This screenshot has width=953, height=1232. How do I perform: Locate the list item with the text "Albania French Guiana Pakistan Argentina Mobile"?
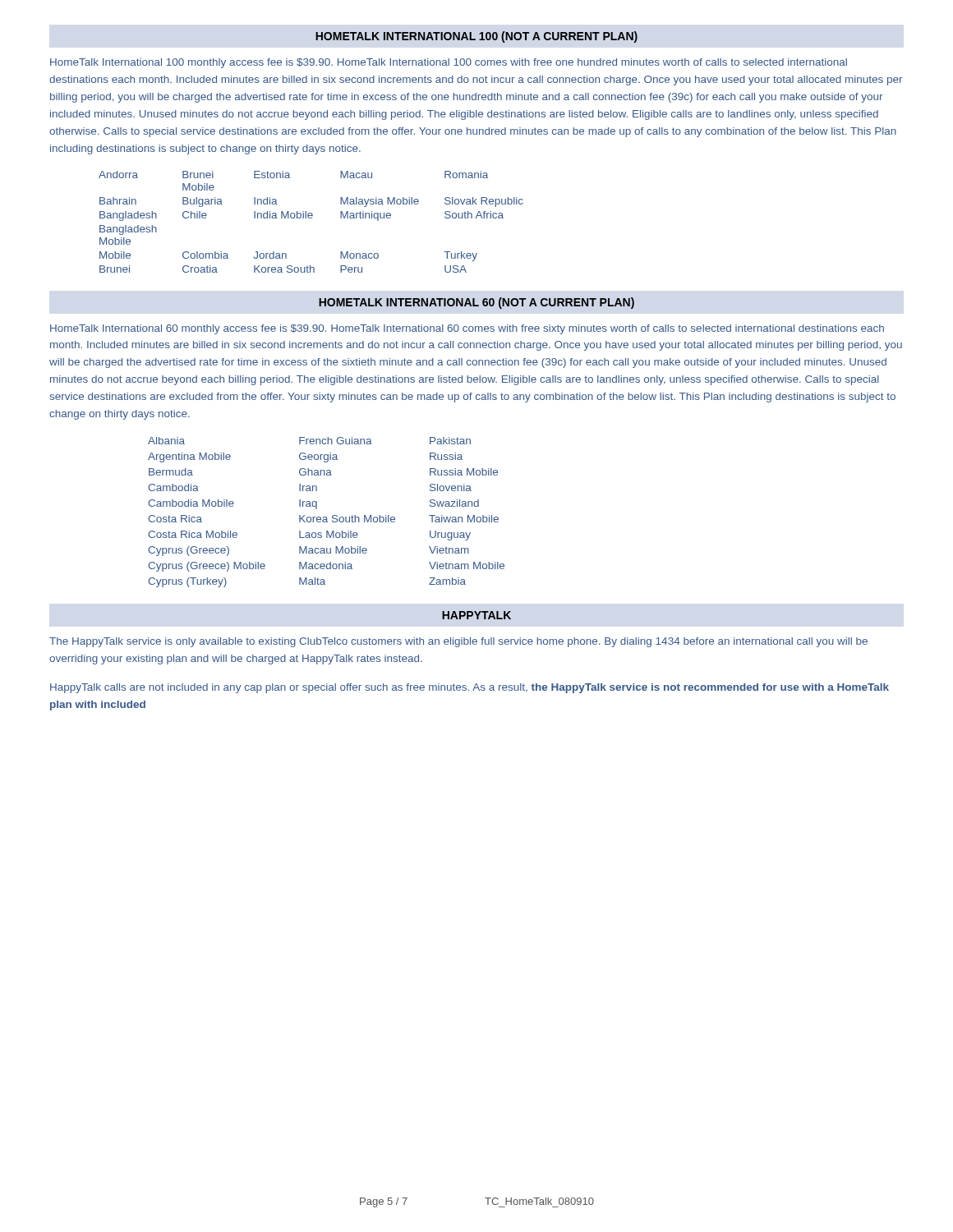pyautogui.click(x=343, y=511)
